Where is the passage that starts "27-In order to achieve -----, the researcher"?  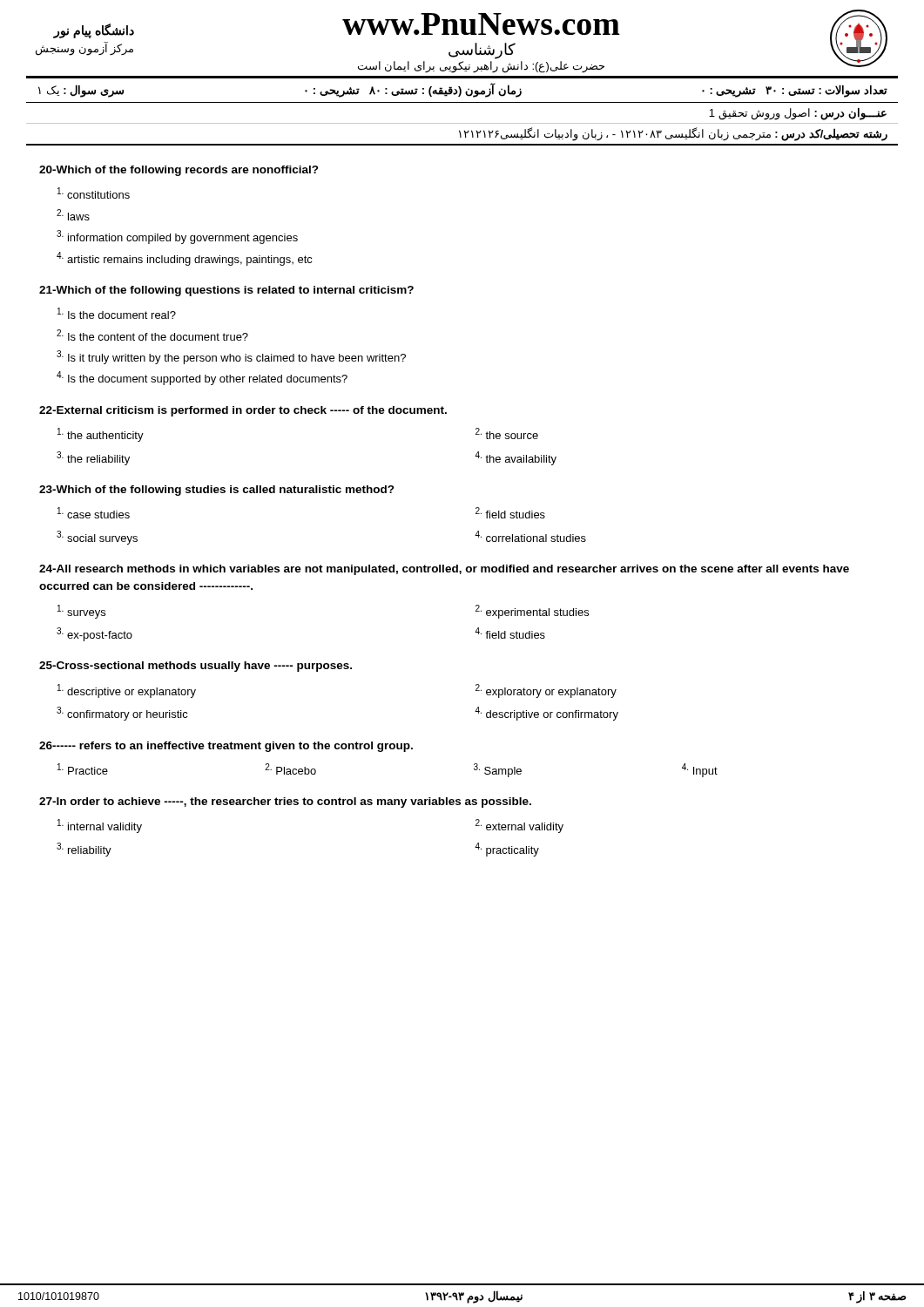[285, 802]
